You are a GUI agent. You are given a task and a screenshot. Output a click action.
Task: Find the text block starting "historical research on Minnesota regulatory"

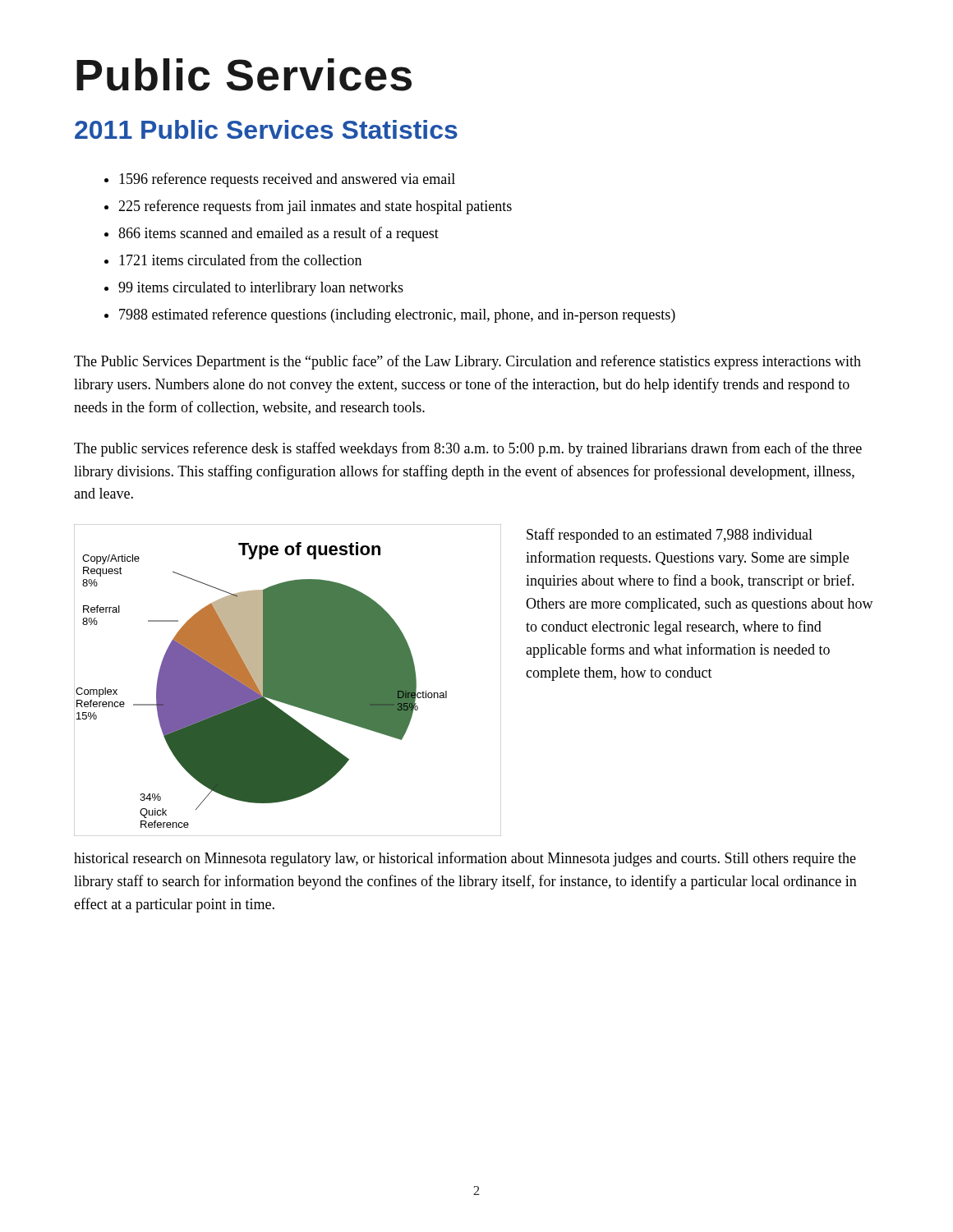[x=465, y=881]
